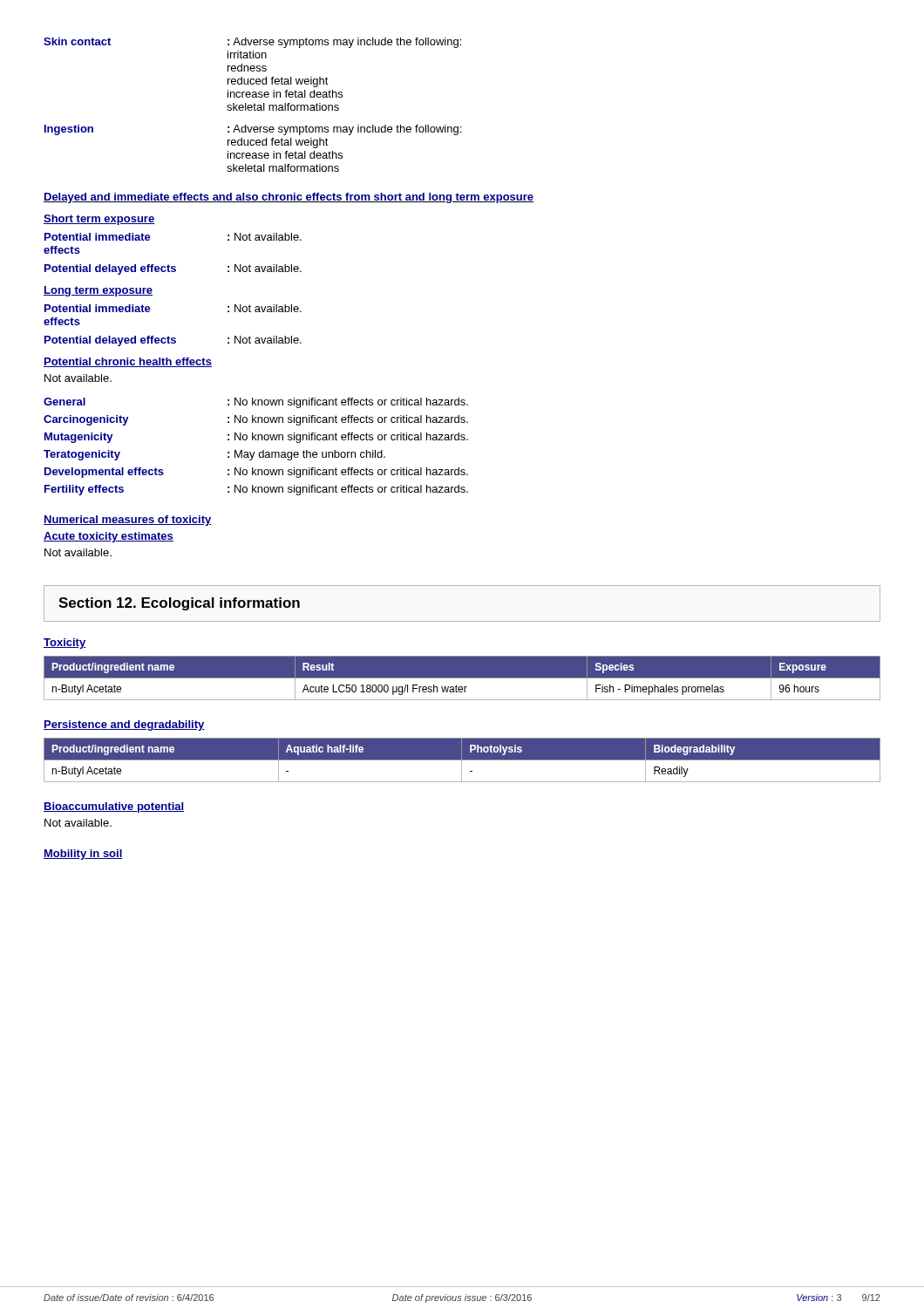Locate the element starting "Mutagenicity : No"

point(462,436)
